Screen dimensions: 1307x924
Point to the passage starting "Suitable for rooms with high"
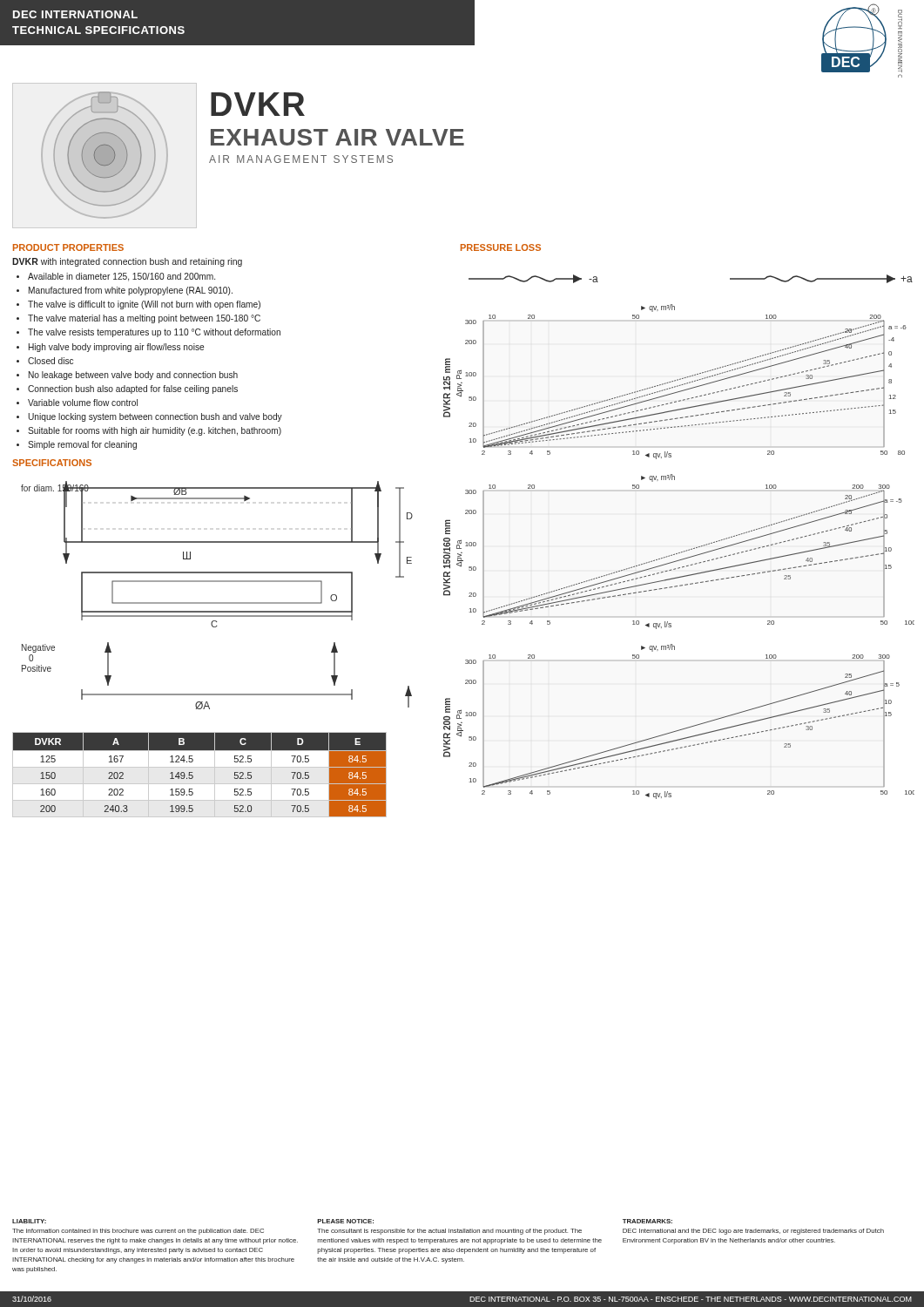click(155, 431)
